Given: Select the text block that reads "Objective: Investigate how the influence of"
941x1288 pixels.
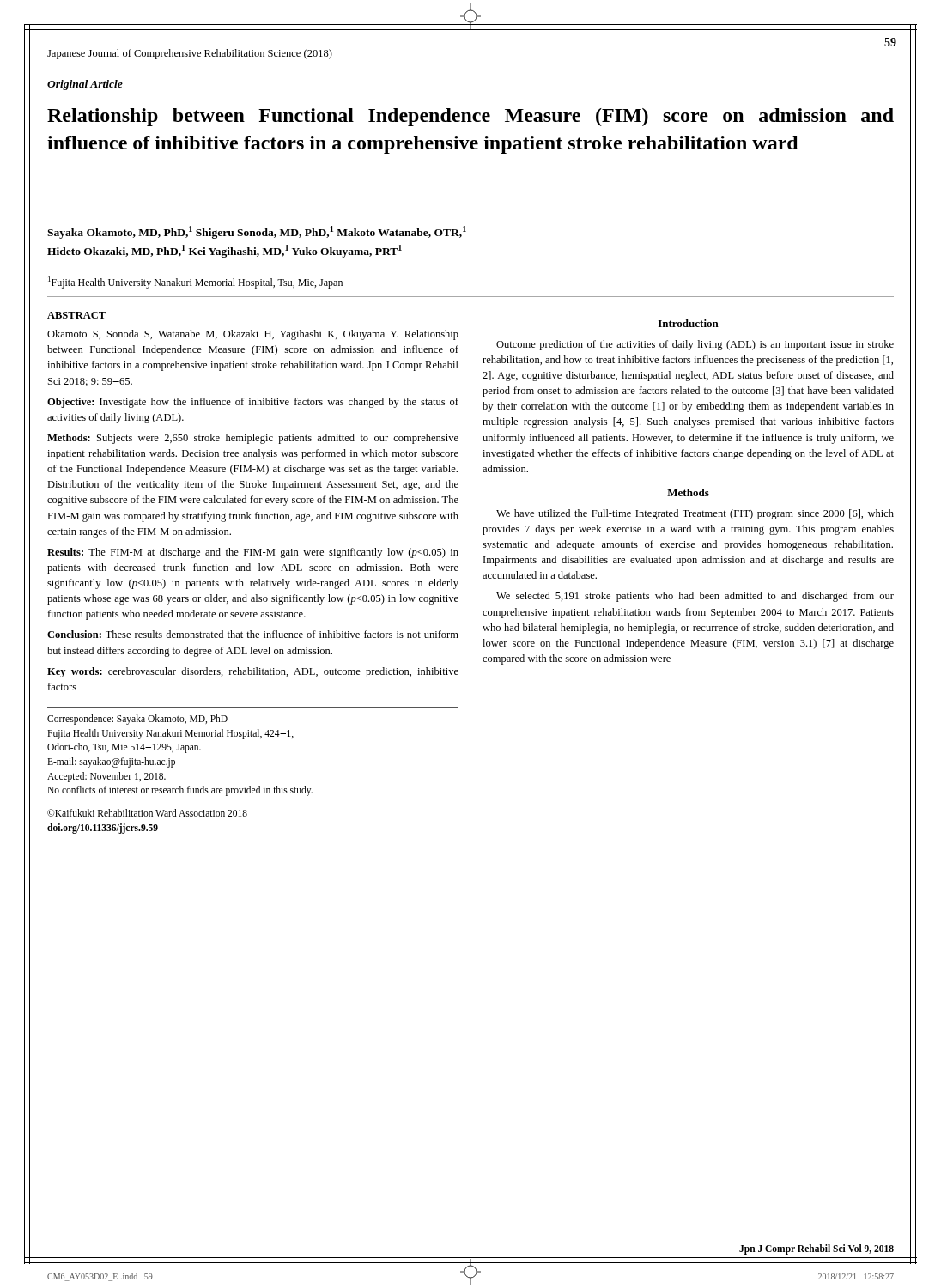Looking at the screenshot, I should 253,409.
